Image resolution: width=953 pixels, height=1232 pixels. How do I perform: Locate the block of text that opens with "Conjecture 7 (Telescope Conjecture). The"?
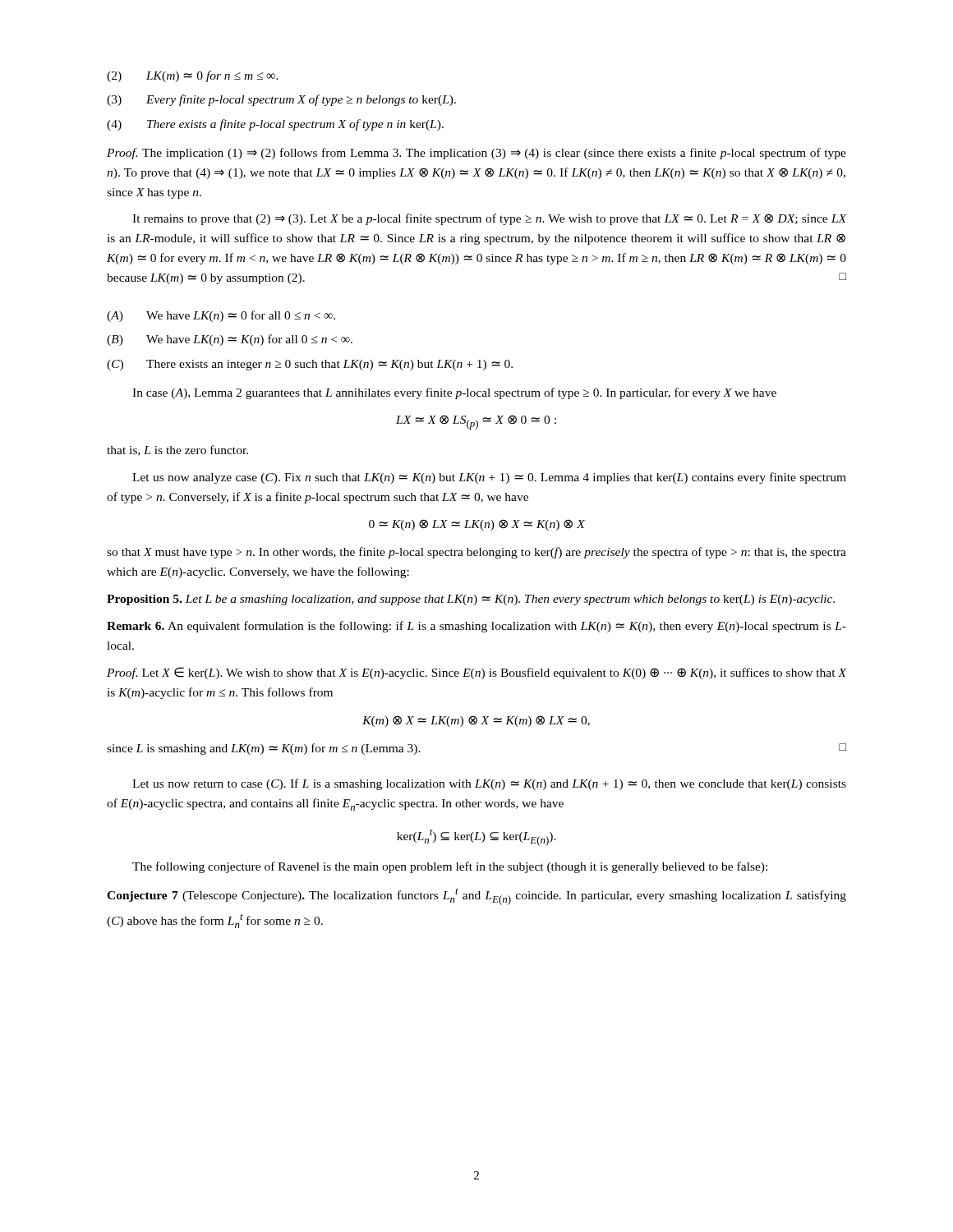476,908
